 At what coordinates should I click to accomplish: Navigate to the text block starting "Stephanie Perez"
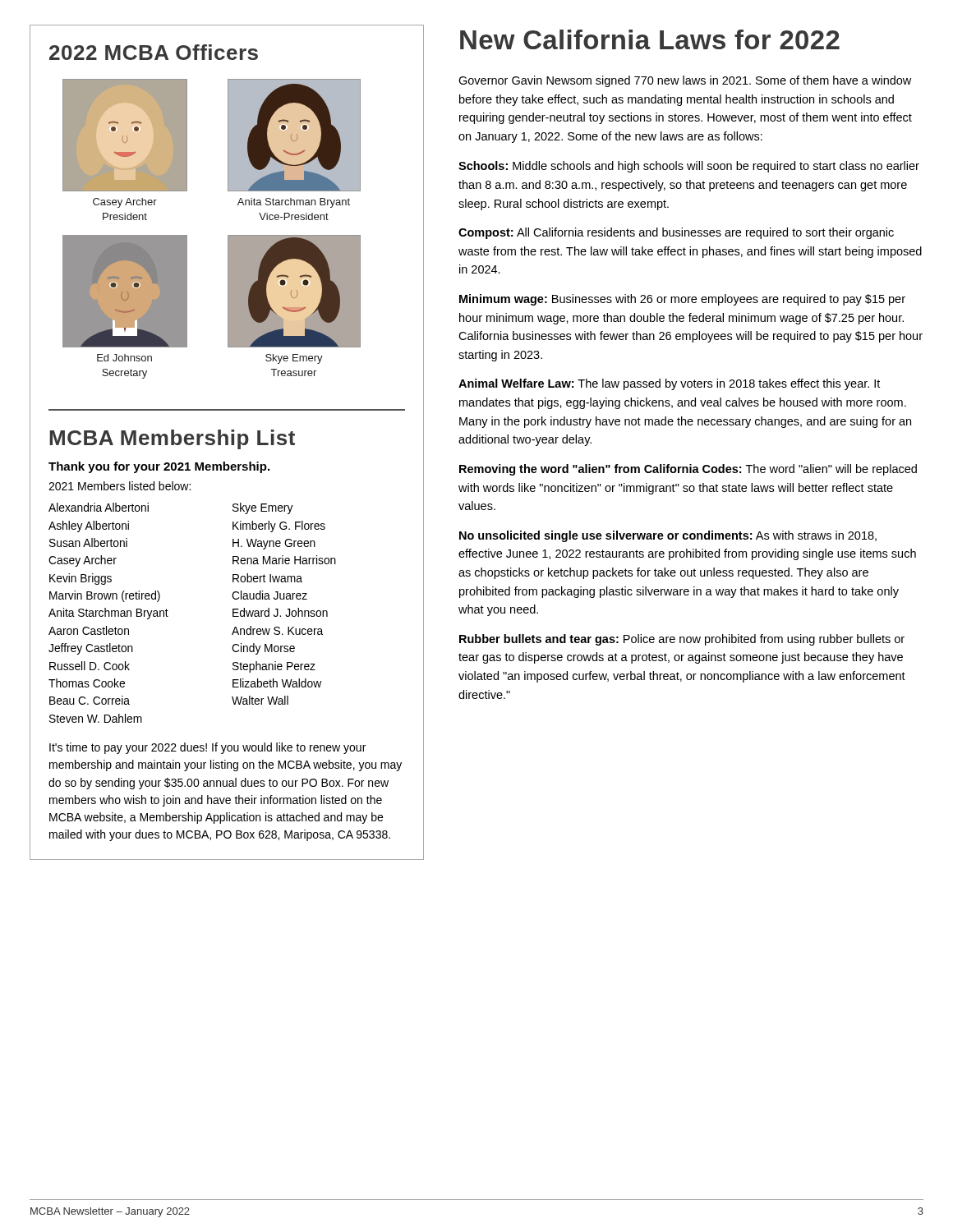tap(274, 666)
